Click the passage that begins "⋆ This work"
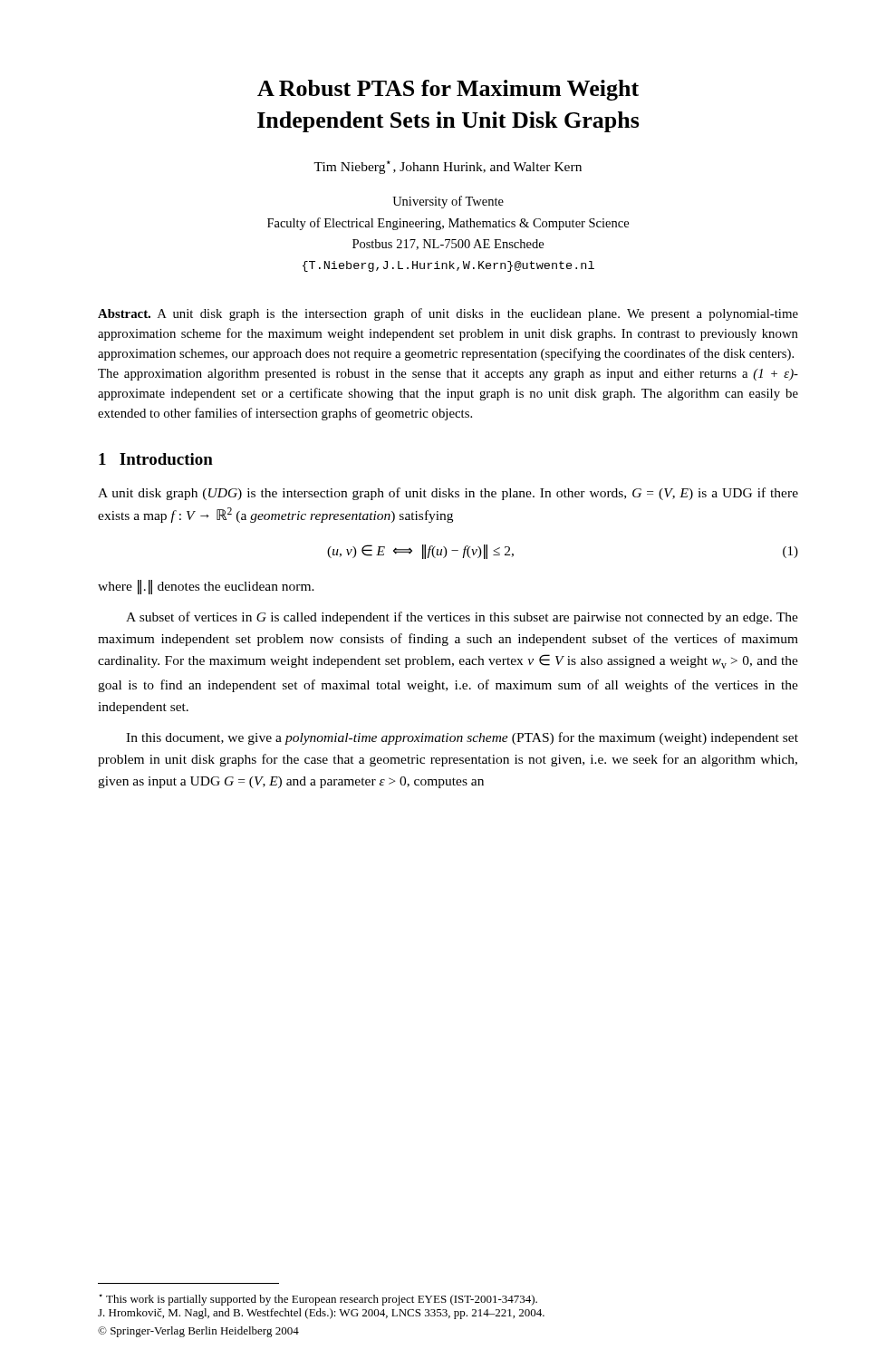The width and height of the screenshot is (896, 1359). 318,1298
